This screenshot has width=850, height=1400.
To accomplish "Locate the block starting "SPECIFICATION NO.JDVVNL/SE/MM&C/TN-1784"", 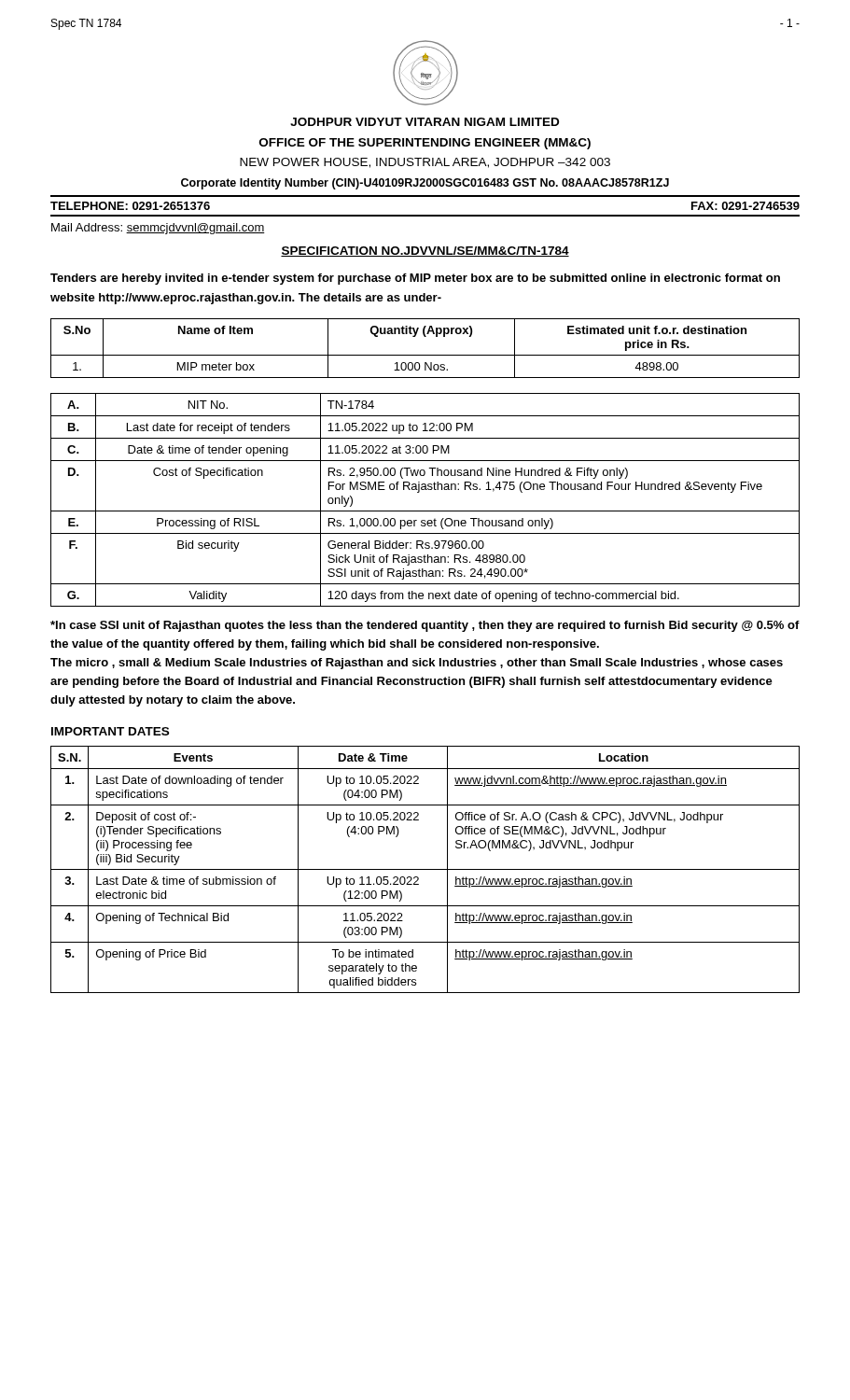I will [425, 251].
